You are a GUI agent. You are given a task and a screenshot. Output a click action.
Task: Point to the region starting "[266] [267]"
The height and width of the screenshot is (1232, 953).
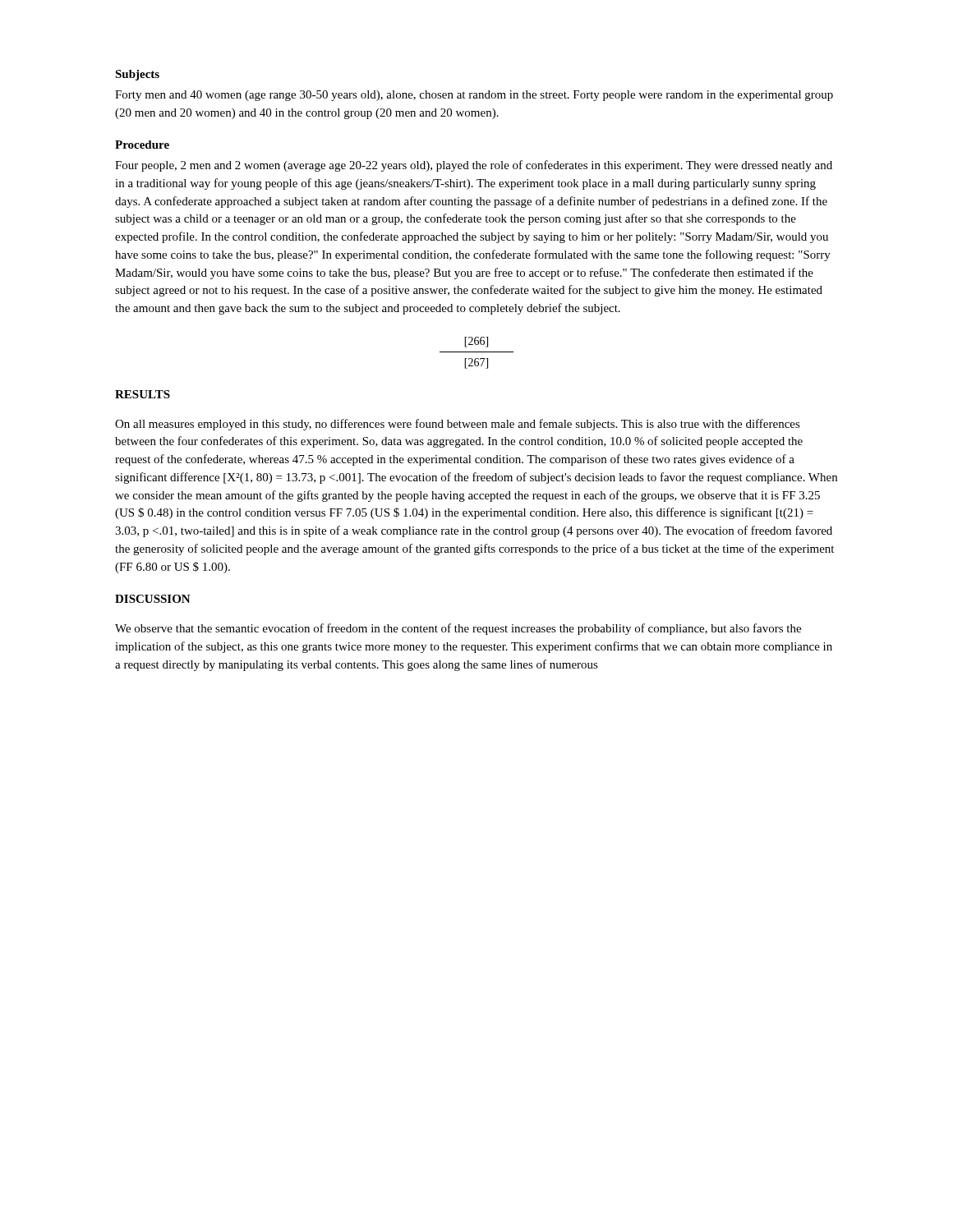click(x=476, y=352)
